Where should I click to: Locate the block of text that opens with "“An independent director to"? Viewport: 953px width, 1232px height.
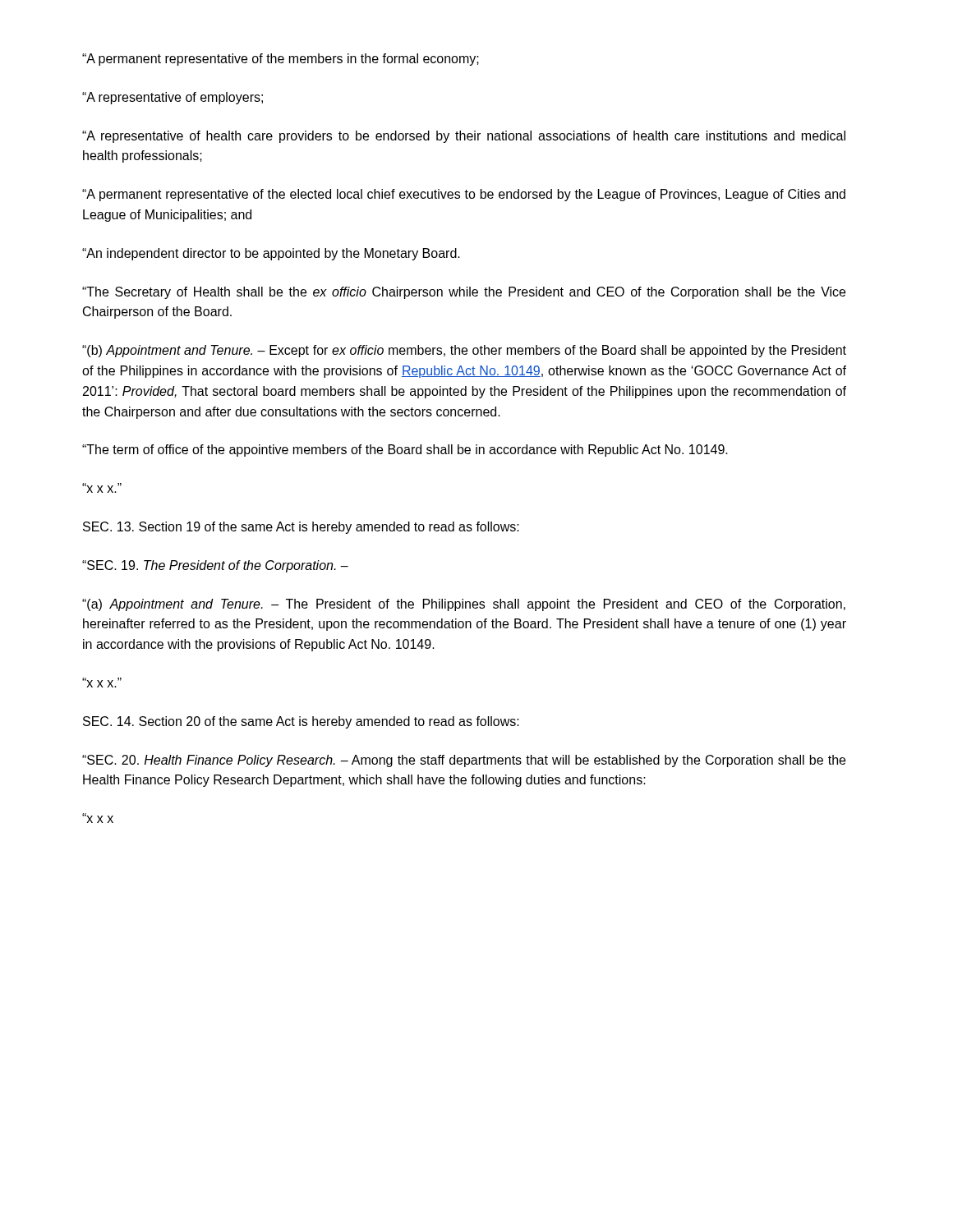point(271,253)
